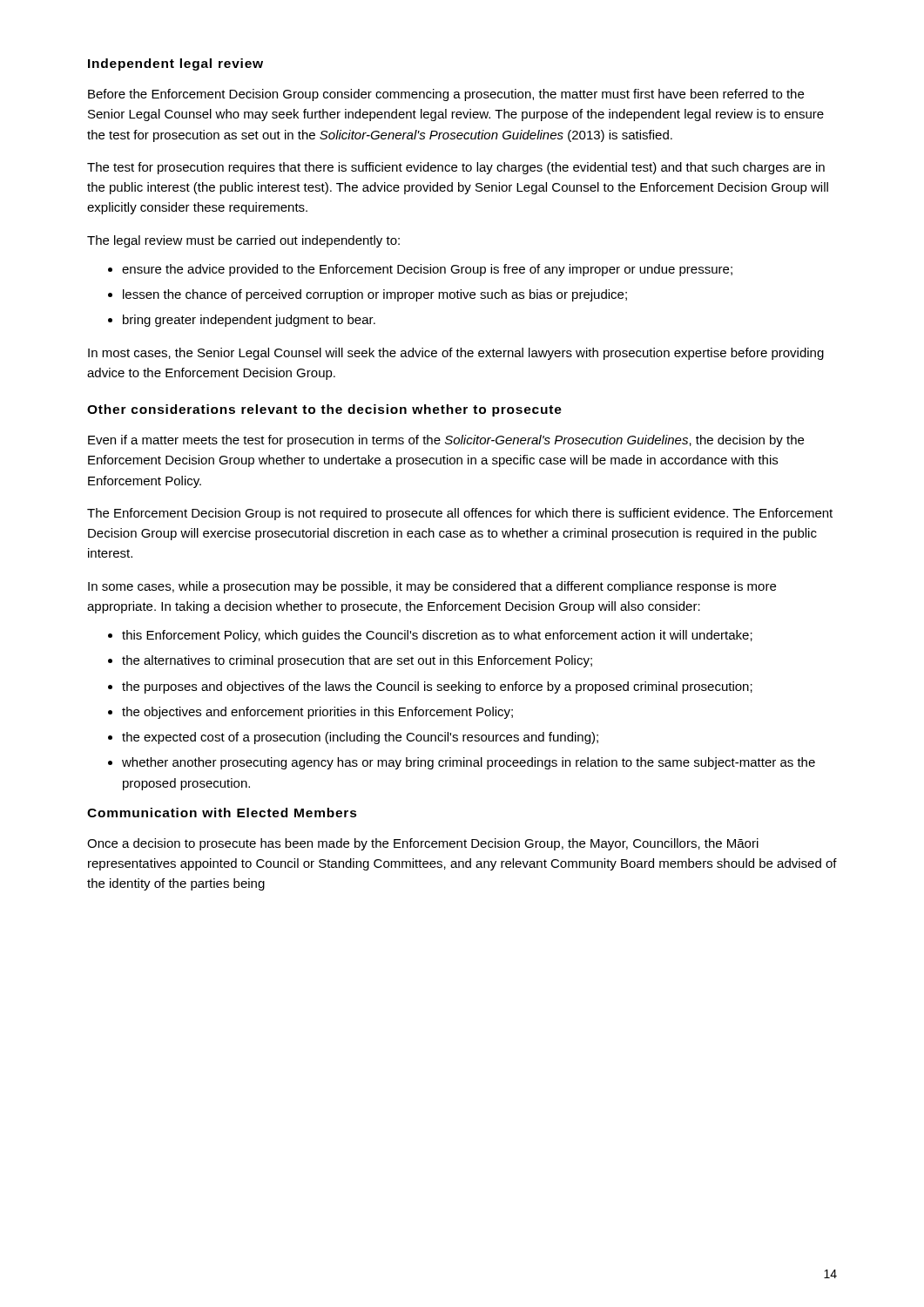This screenshot has height=1307, width=924.
Task: Find the text block starting "this Enforcement Policy, which"
Action: [x=437, y=635]
